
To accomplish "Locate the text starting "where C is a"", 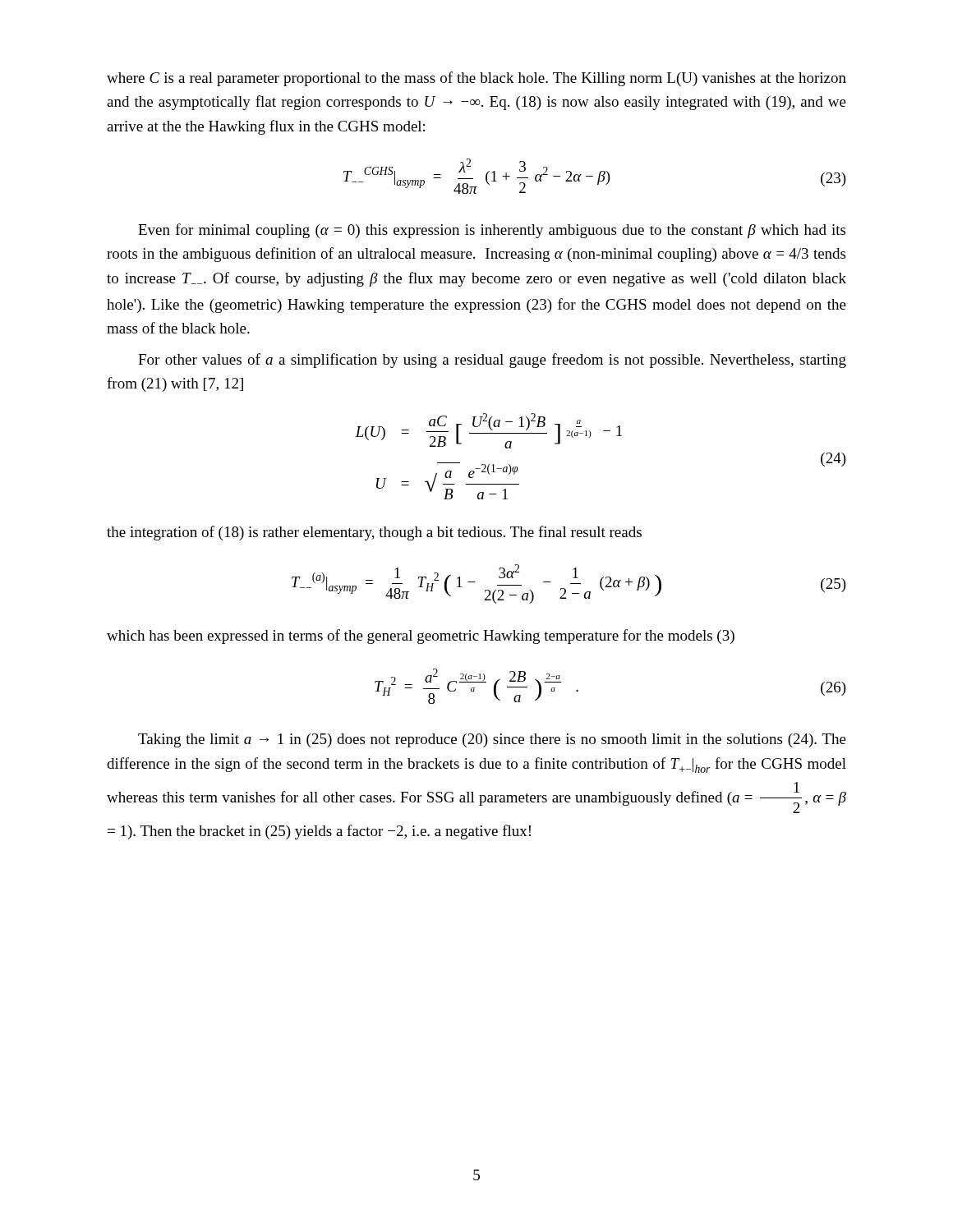I will tap(476, 102).
